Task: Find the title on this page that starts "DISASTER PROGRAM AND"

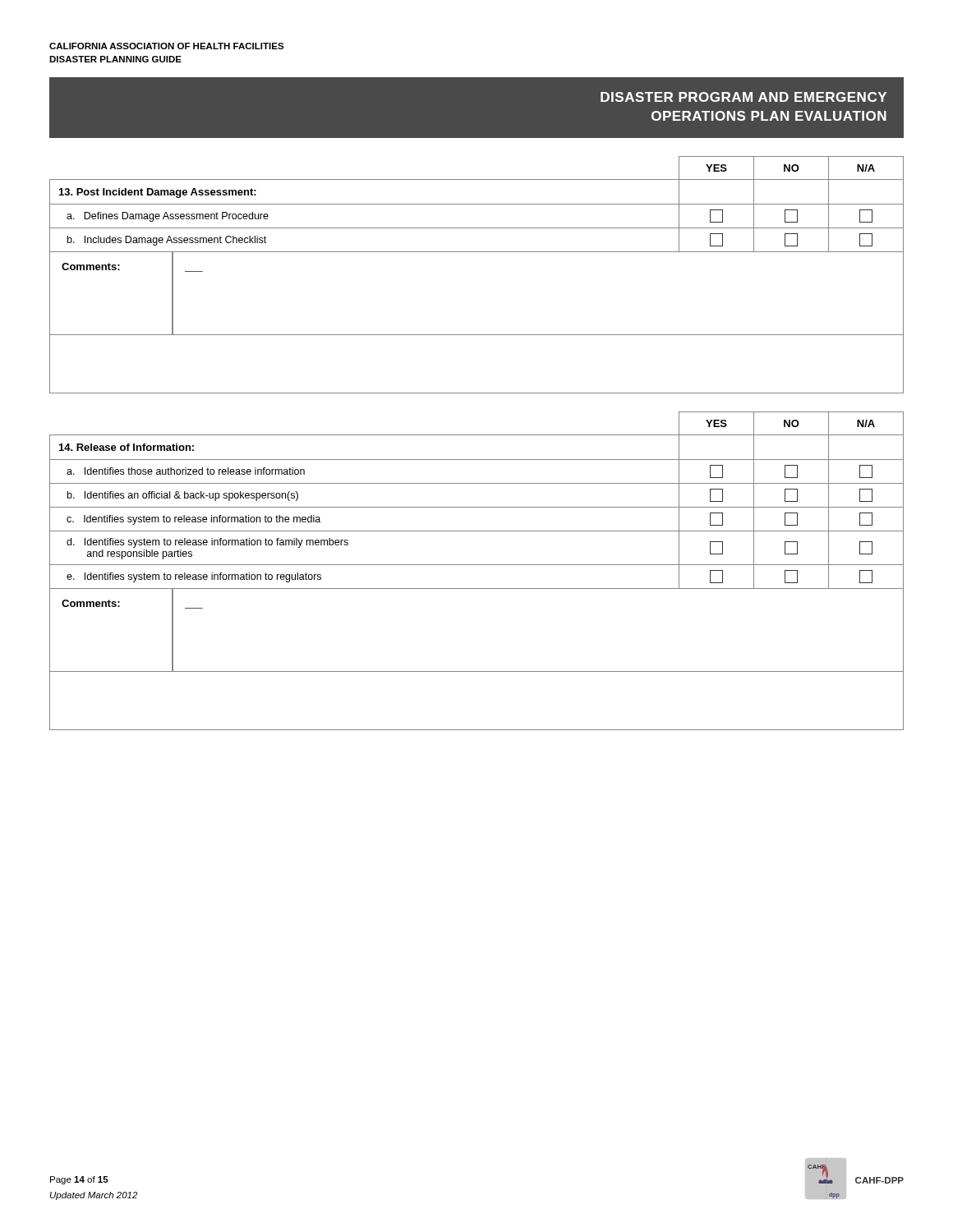Action: coord(744,97)
